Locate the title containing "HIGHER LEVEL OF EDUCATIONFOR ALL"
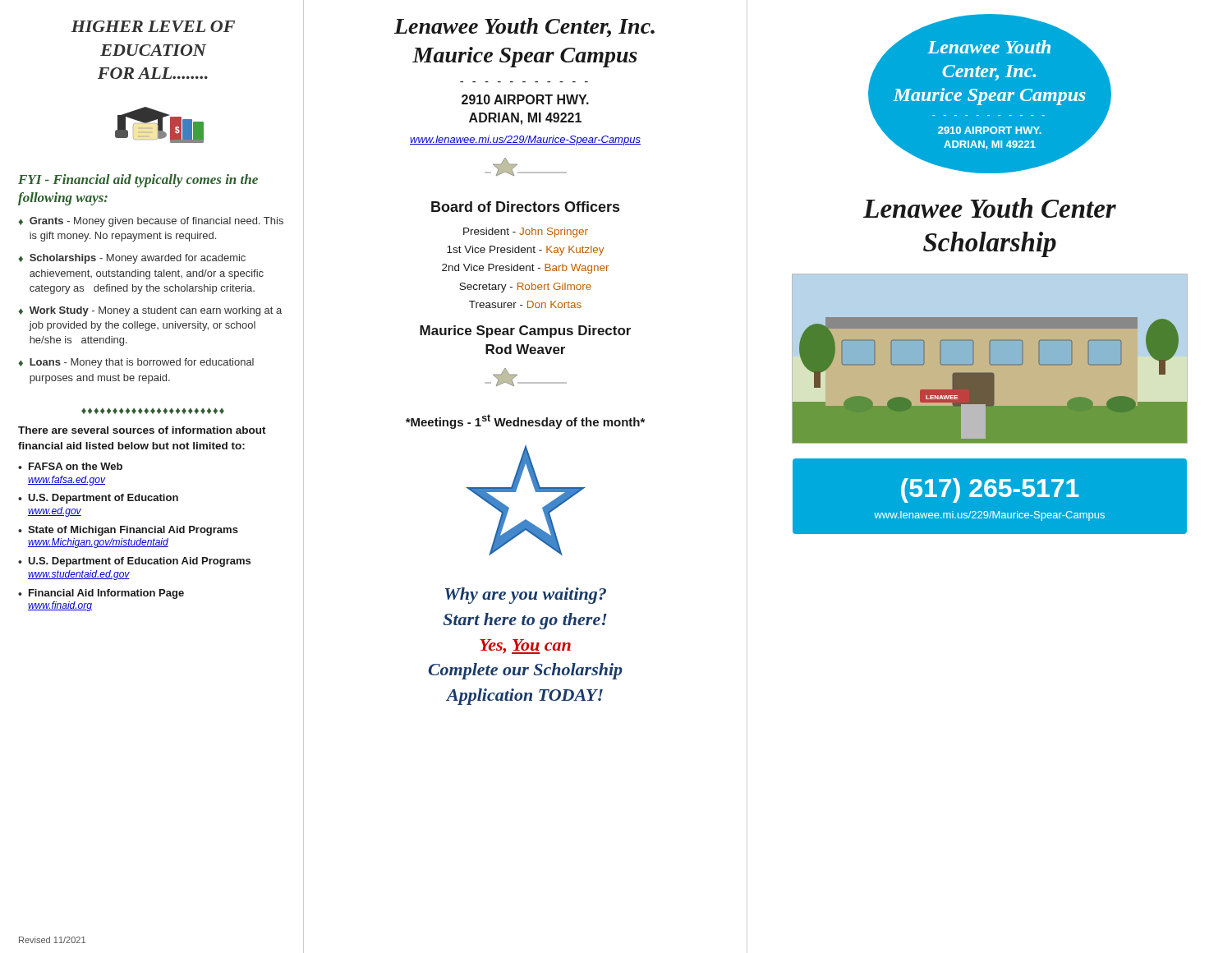The image size is (1232, 953). (153, 49)
